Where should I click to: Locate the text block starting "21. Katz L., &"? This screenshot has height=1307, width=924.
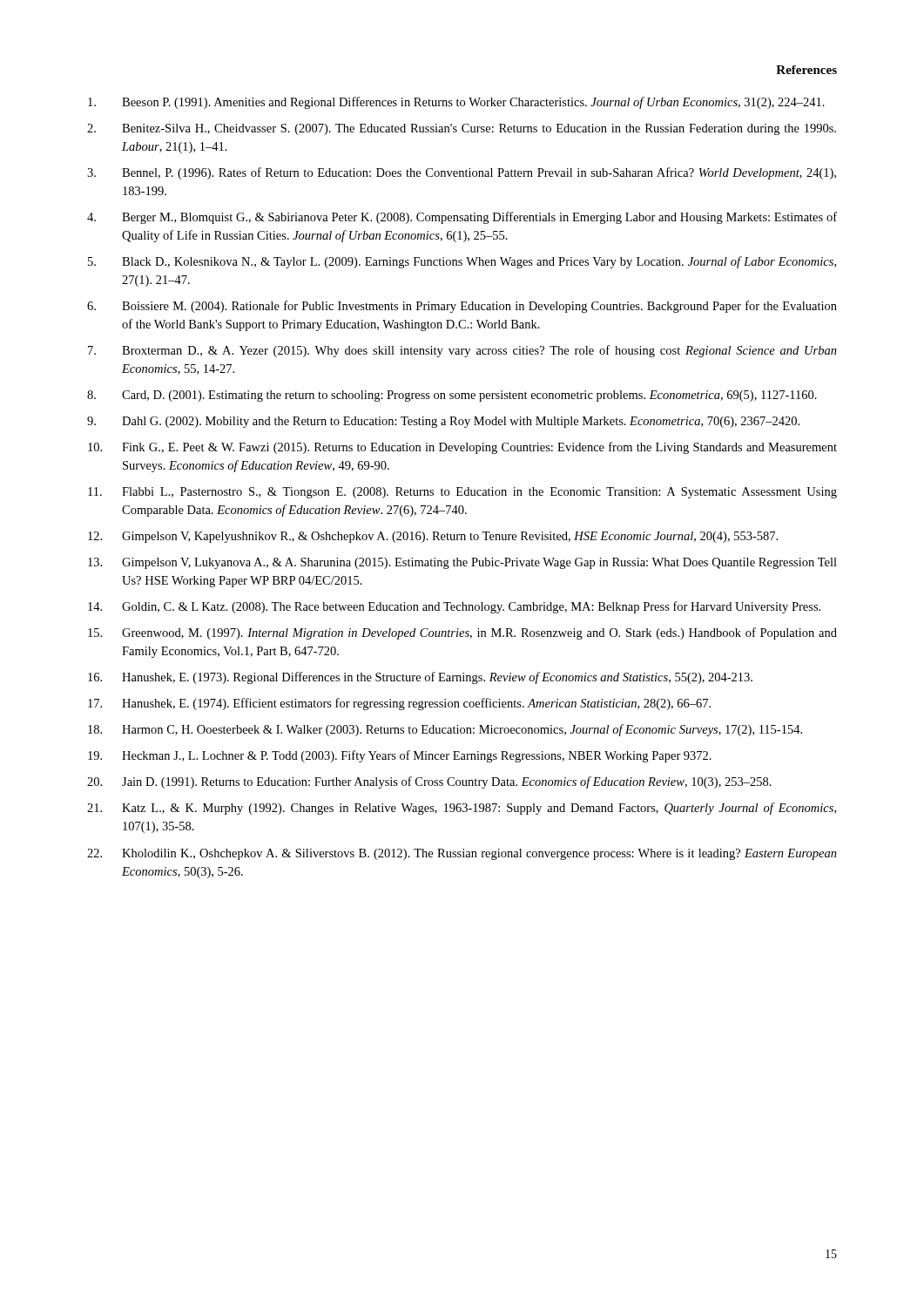pos(462,818)
